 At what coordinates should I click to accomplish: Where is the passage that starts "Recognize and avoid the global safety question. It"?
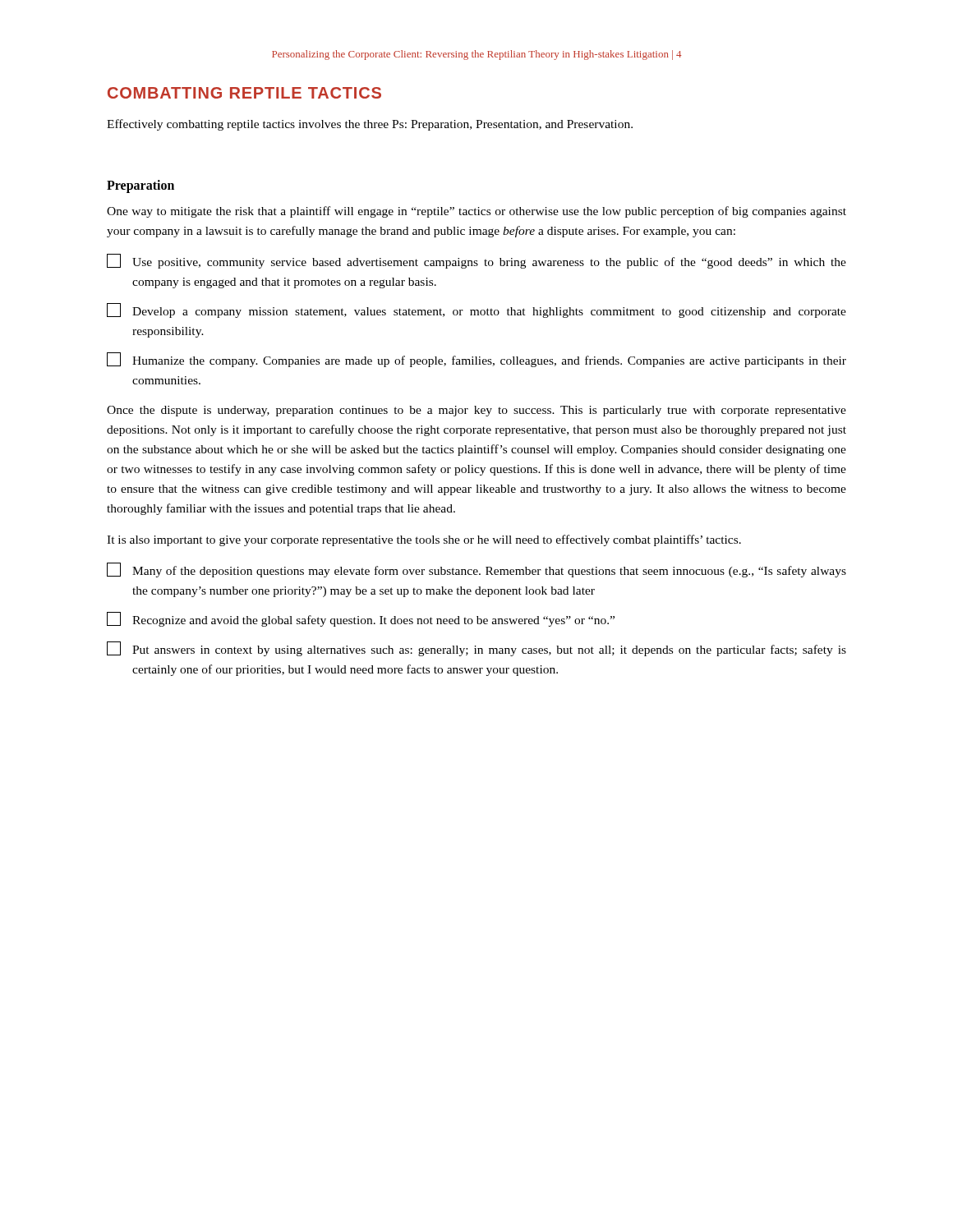pyautogui.click(x=476, y=620)
